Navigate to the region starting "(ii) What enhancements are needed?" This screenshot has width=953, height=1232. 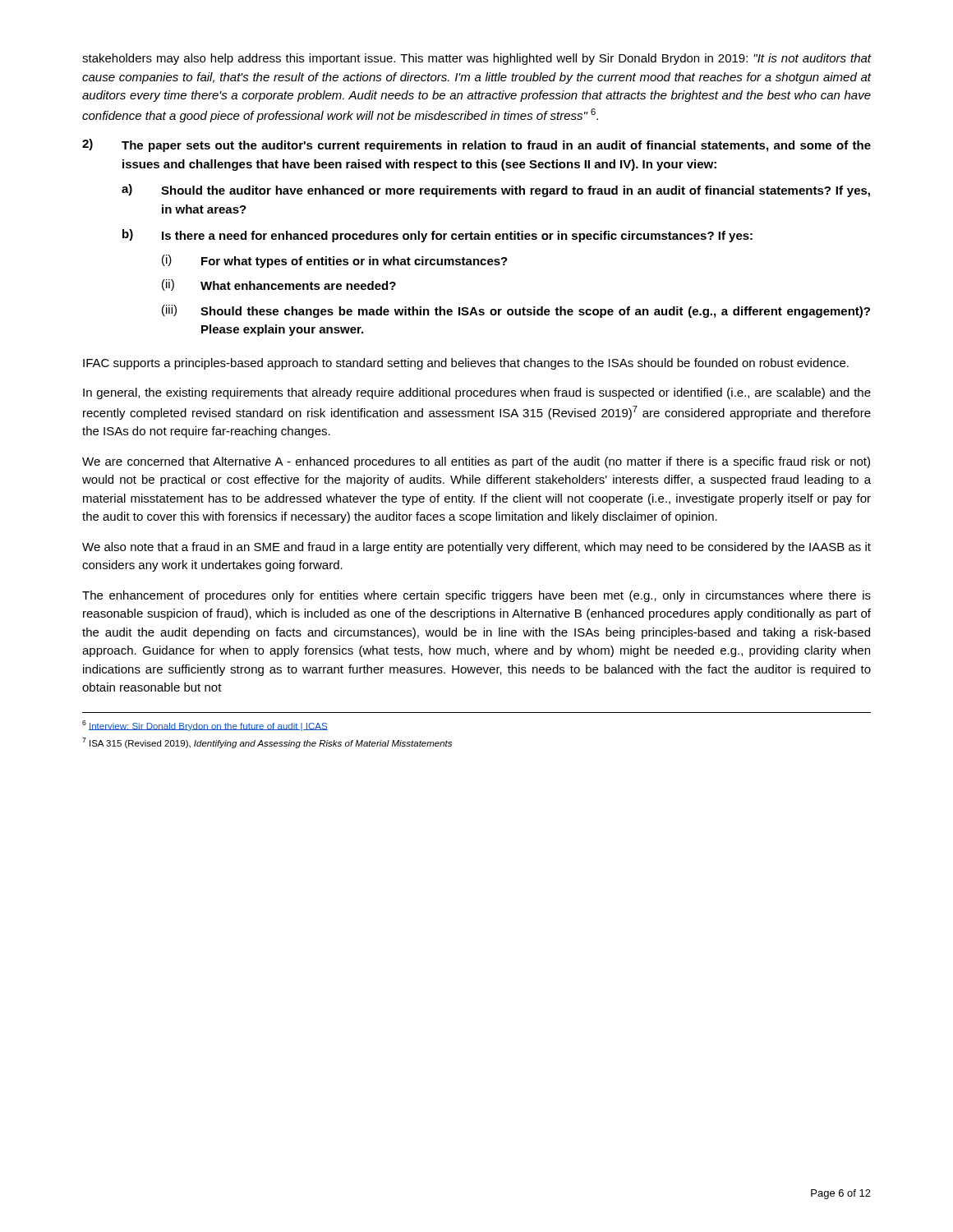(x=279, y=285)
